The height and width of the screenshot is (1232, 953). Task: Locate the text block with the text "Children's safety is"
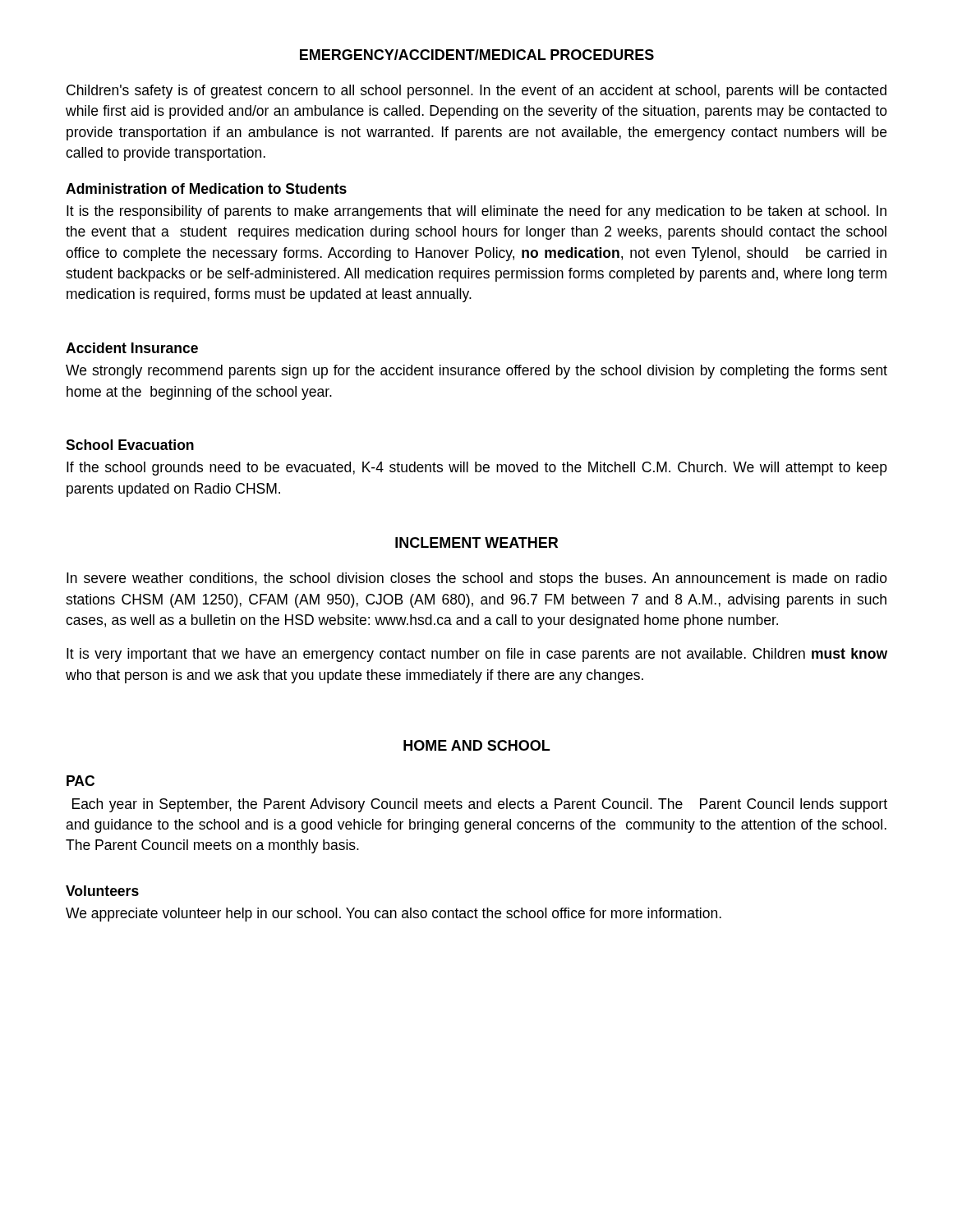[x=476, y=122]
